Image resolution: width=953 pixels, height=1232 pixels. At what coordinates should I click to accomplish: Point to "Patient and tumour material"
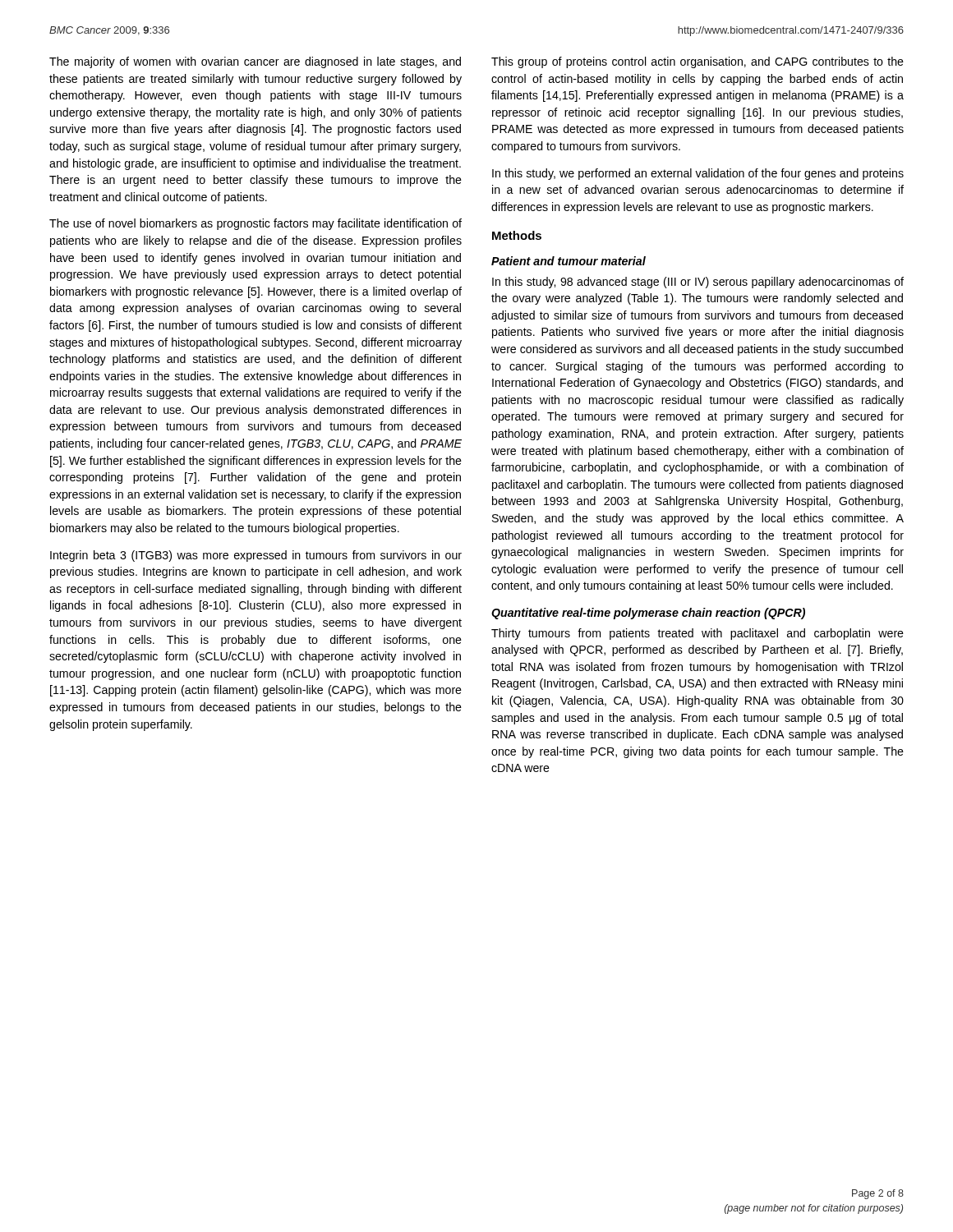point(569,261)
